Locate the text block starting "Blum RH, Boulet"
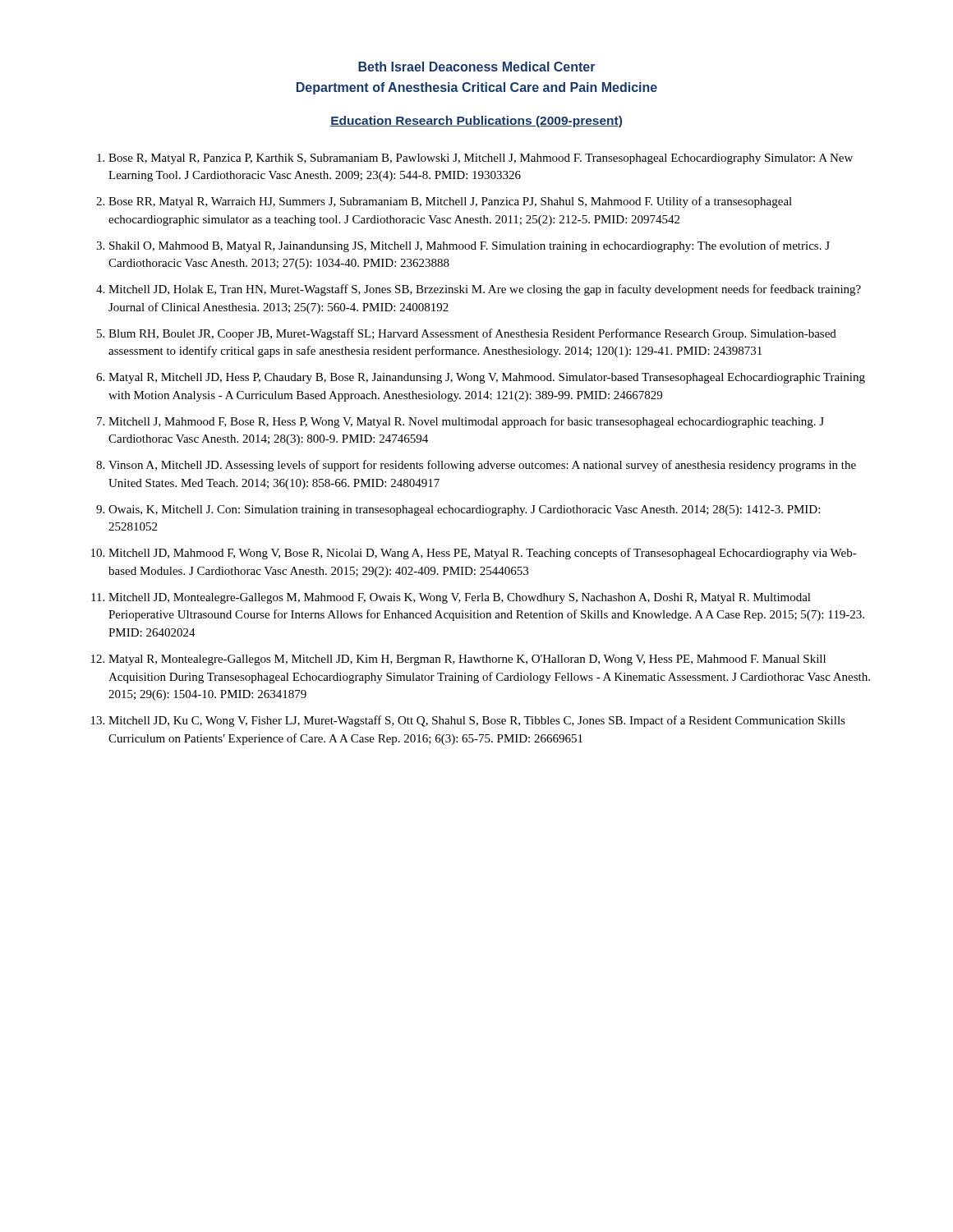 [472, 342]
